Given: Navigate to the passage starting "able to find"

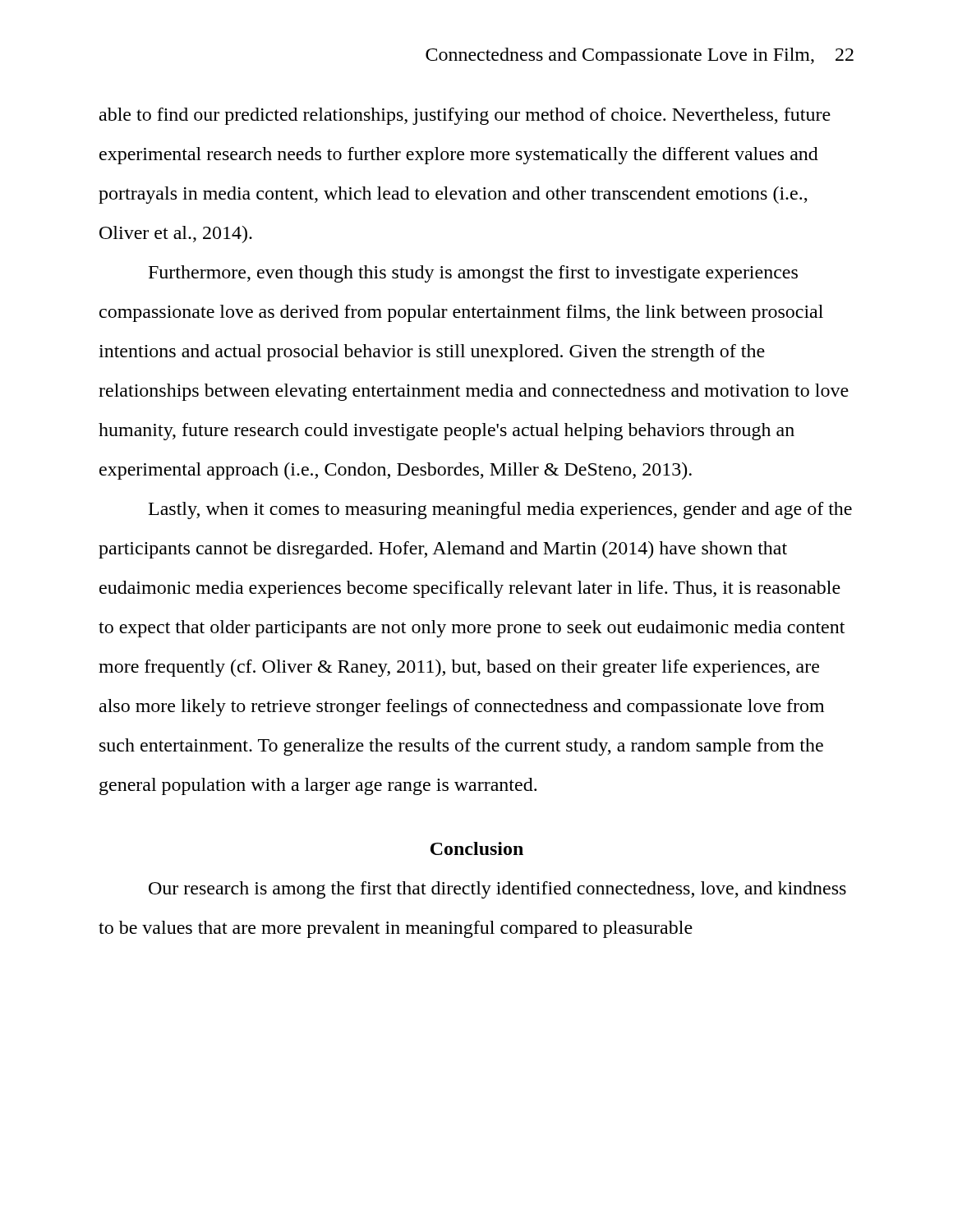Looking at the screenshot, I should point(465,116).
